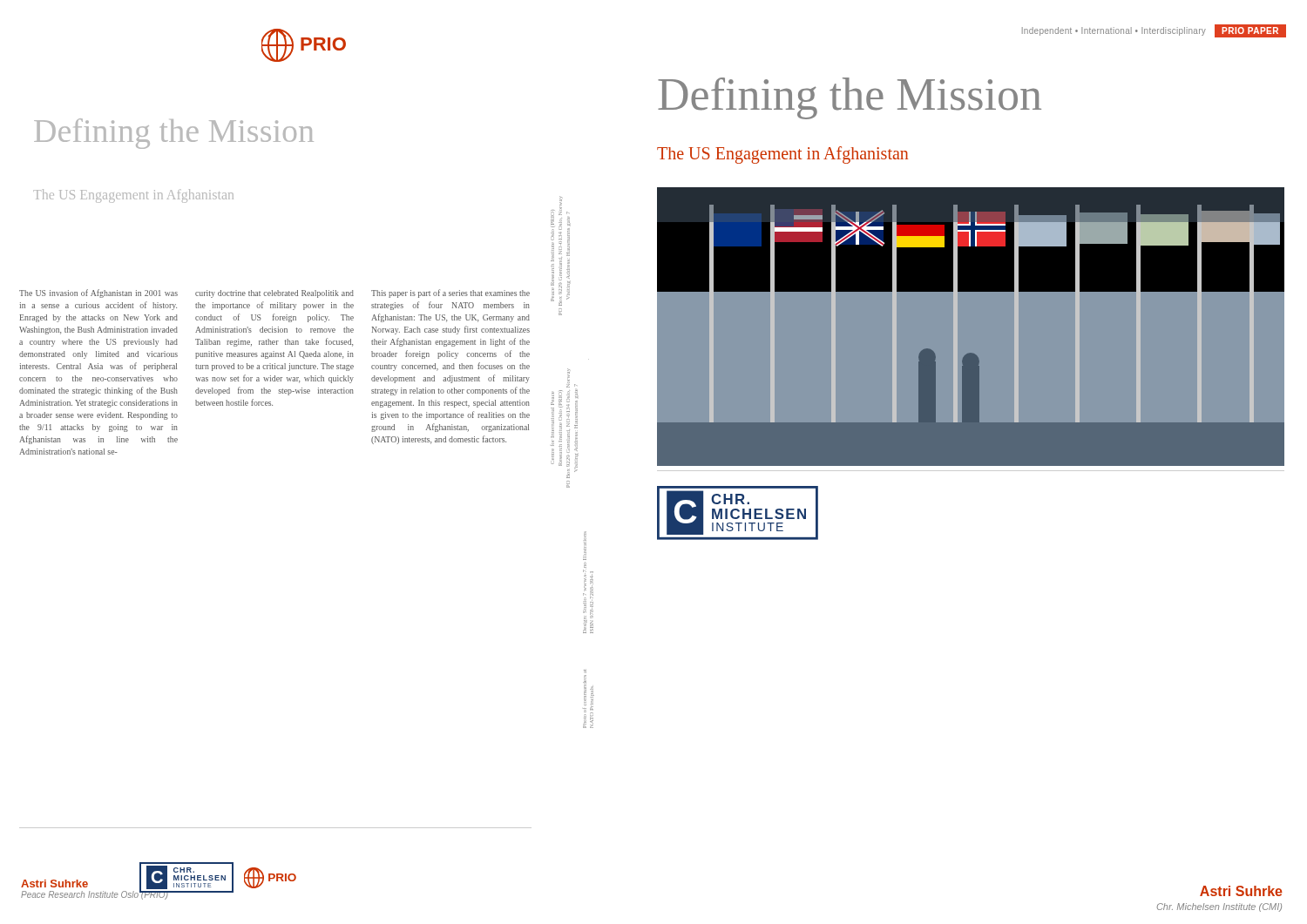The width and height of the screenshot is (1307, 924).
Task: Find the region starting "Centre for International"
Action: 565,428
